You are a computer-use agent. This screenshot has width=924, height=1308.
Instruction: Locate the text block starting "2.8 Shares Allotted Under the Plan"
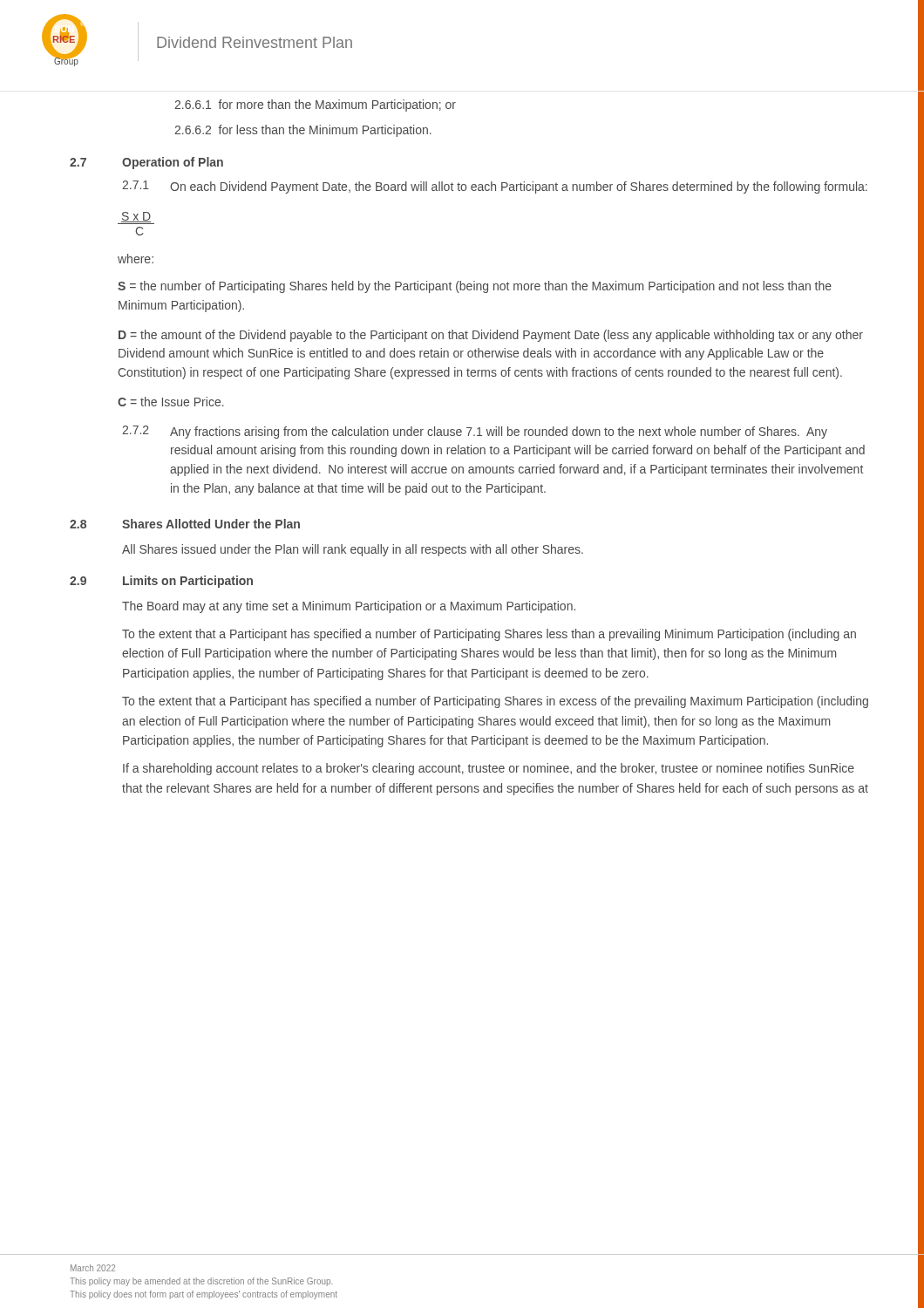pyautogui.click(x=185, y=524)
